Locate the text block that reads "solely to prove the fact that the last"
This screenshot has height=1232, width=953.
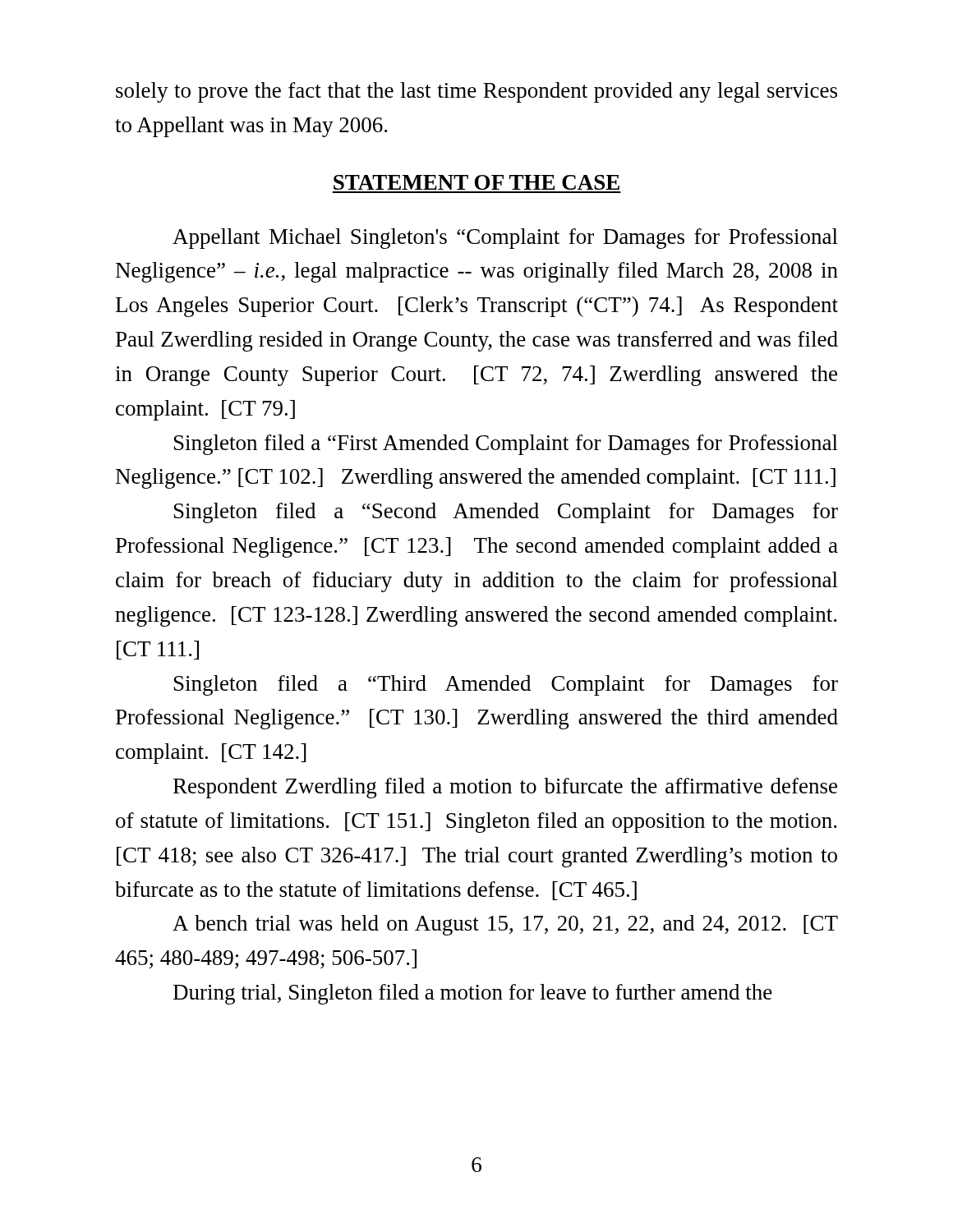tap(476, 107)
